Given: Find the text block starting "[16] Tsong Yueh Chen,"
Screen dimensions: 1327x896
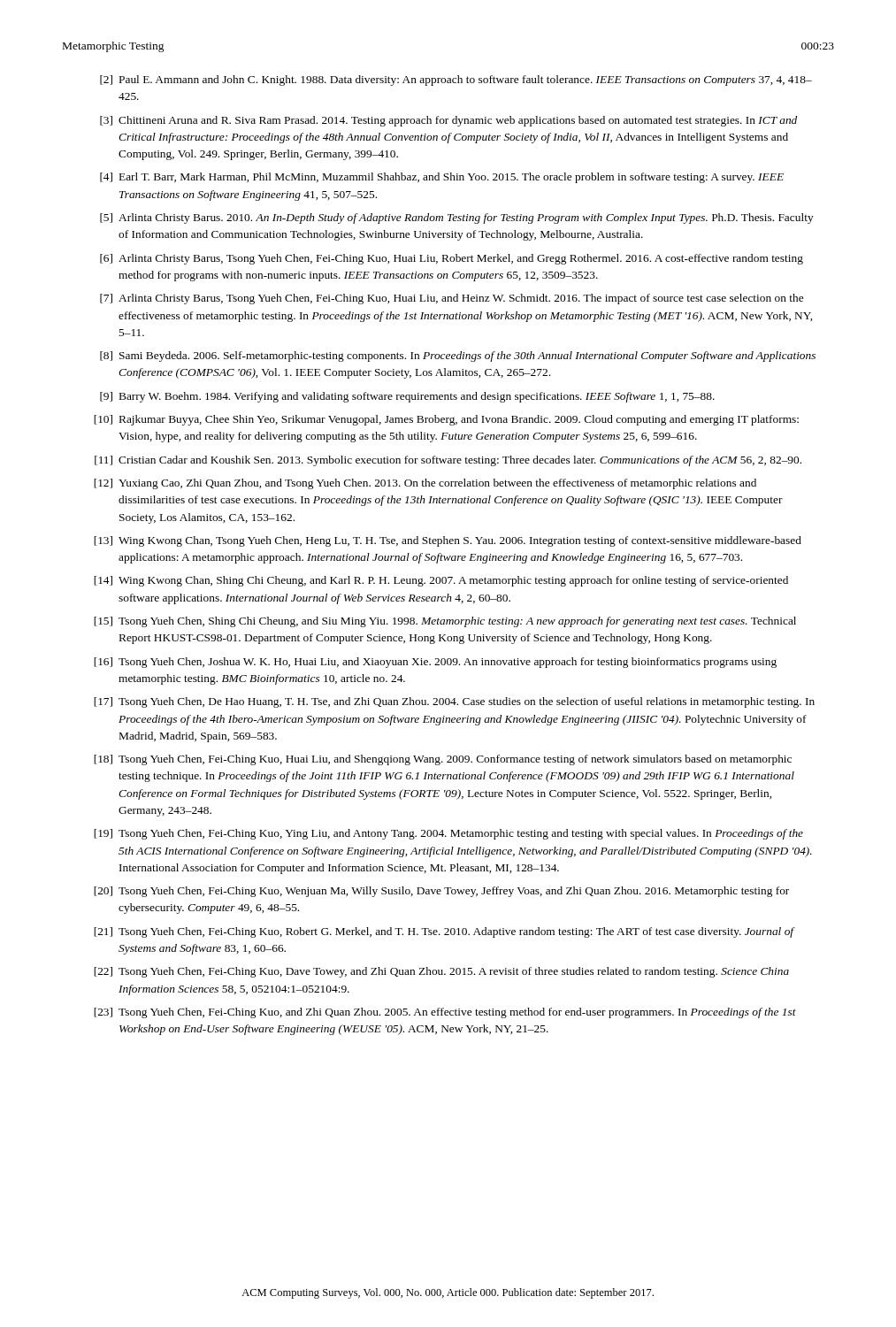Looking at the screenshot, I should (448, 670).
